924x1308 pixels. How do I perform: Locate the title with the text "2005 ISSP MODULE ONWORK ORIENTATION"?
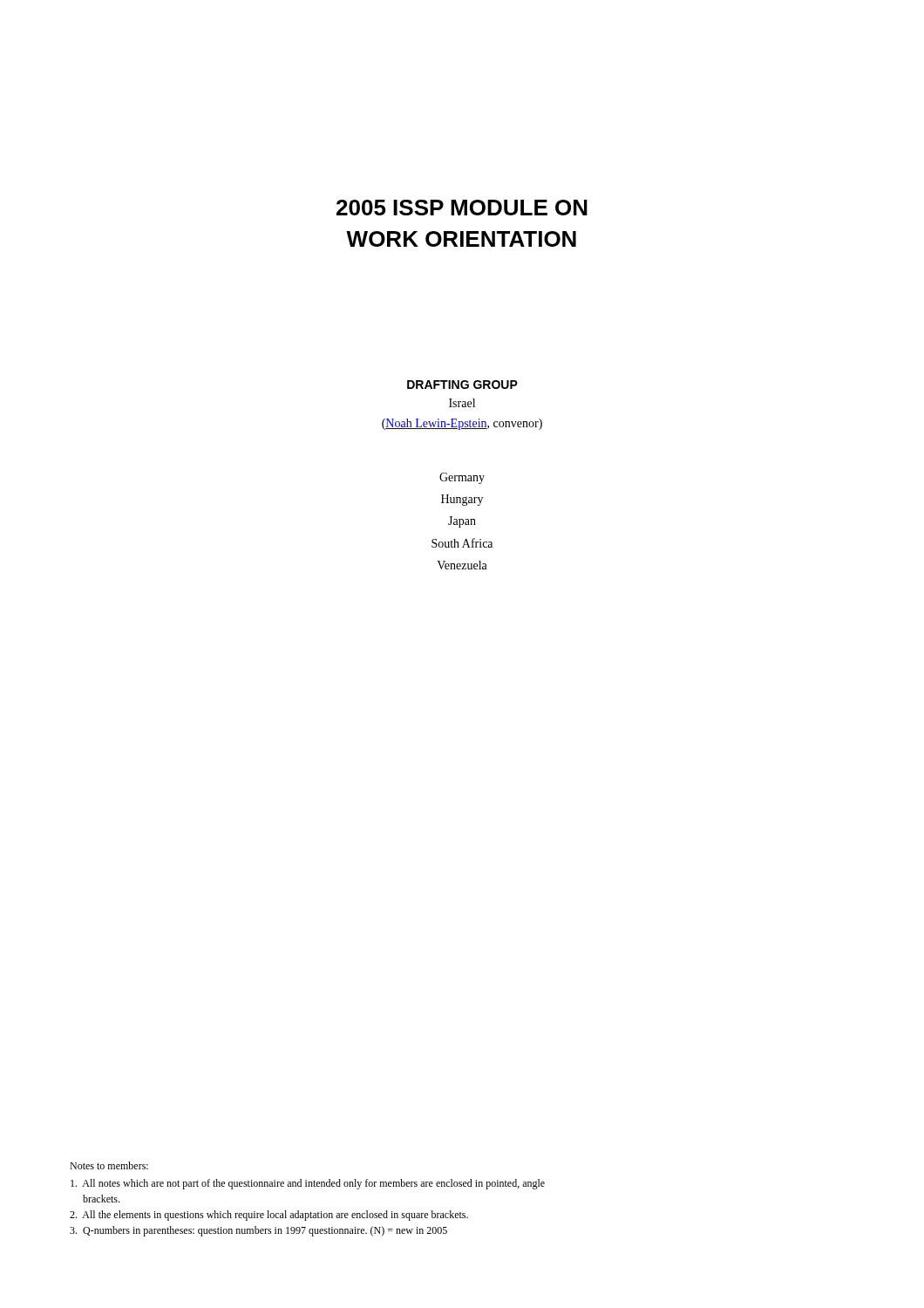point(462,224)
